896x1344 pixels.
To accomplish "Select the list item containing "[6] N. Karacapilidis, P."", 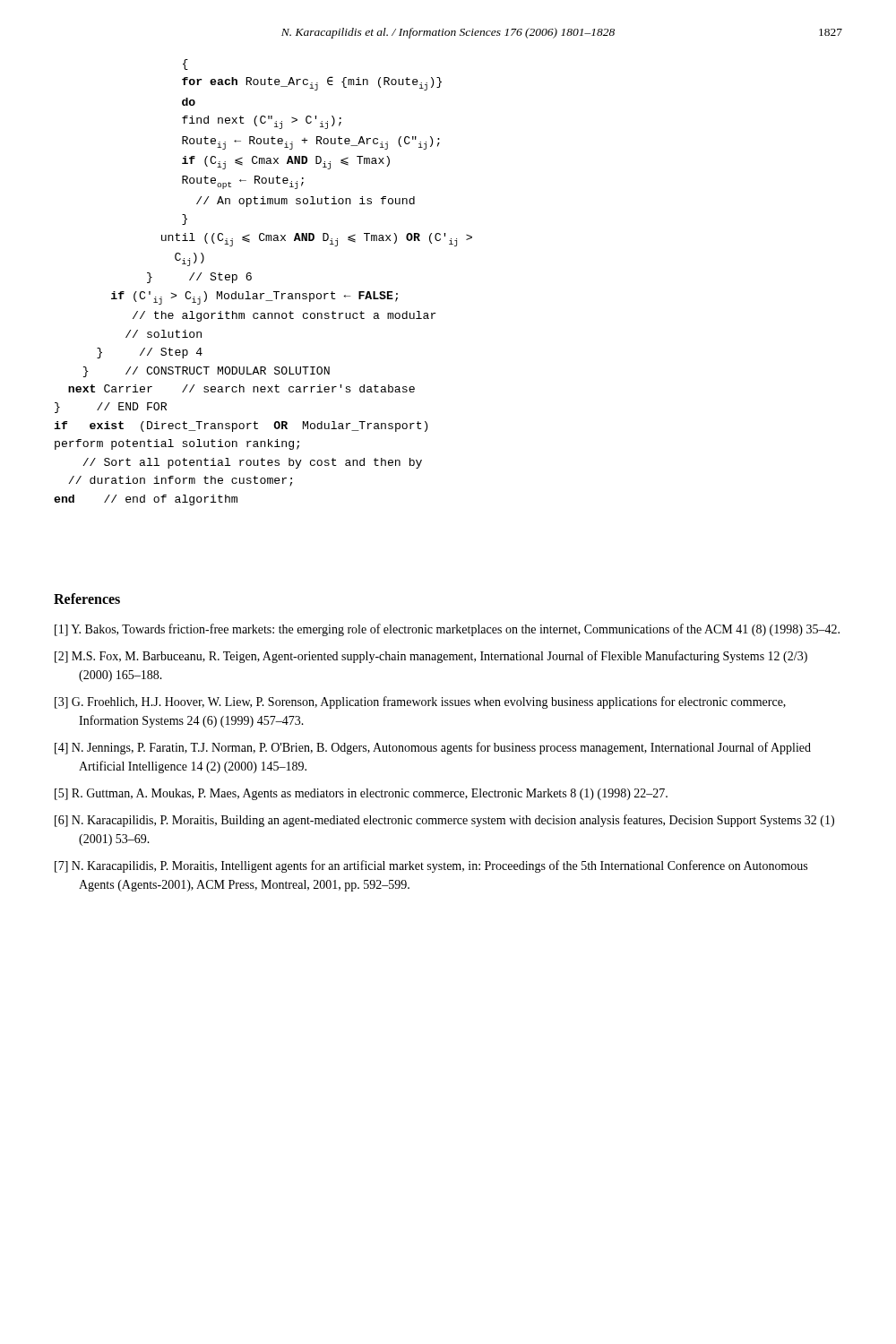I will (444, 830).
